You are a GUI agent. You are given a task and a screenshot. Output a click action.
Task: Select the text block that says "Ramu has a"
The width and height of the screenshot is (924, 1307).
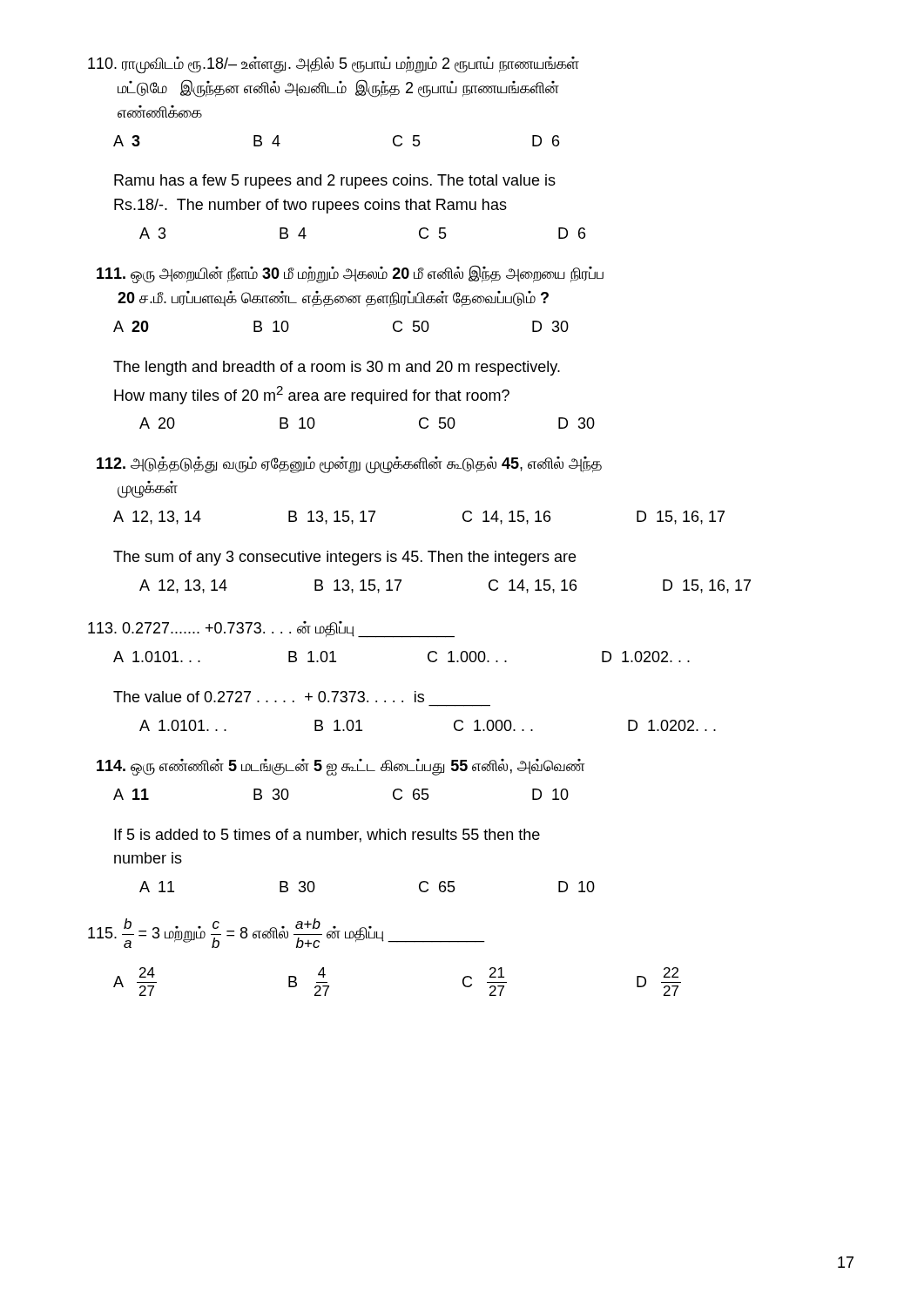point(484,208)
